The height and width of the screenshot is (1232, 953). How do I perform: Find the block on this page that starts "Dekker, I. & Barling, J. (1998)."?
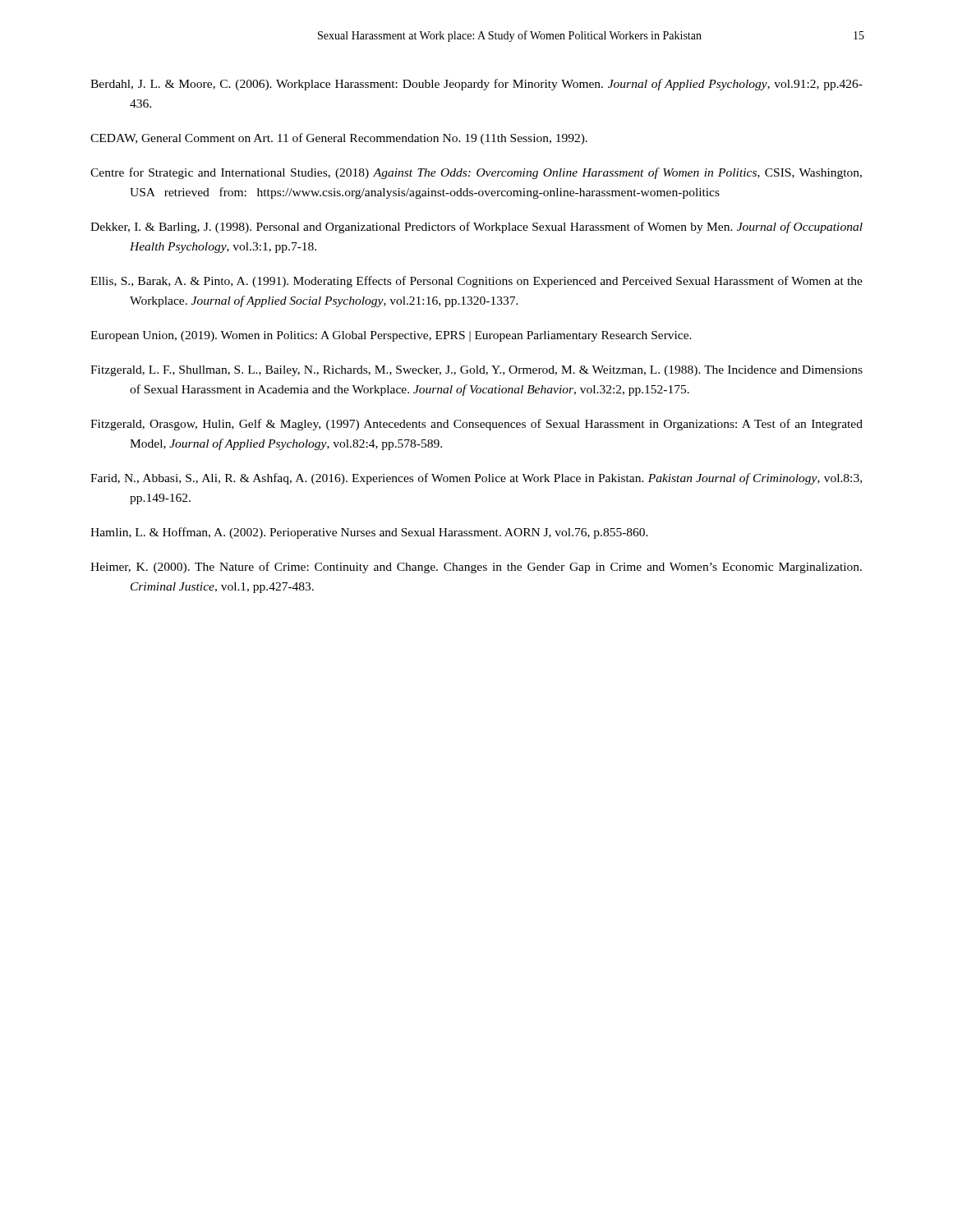point(476,237)
